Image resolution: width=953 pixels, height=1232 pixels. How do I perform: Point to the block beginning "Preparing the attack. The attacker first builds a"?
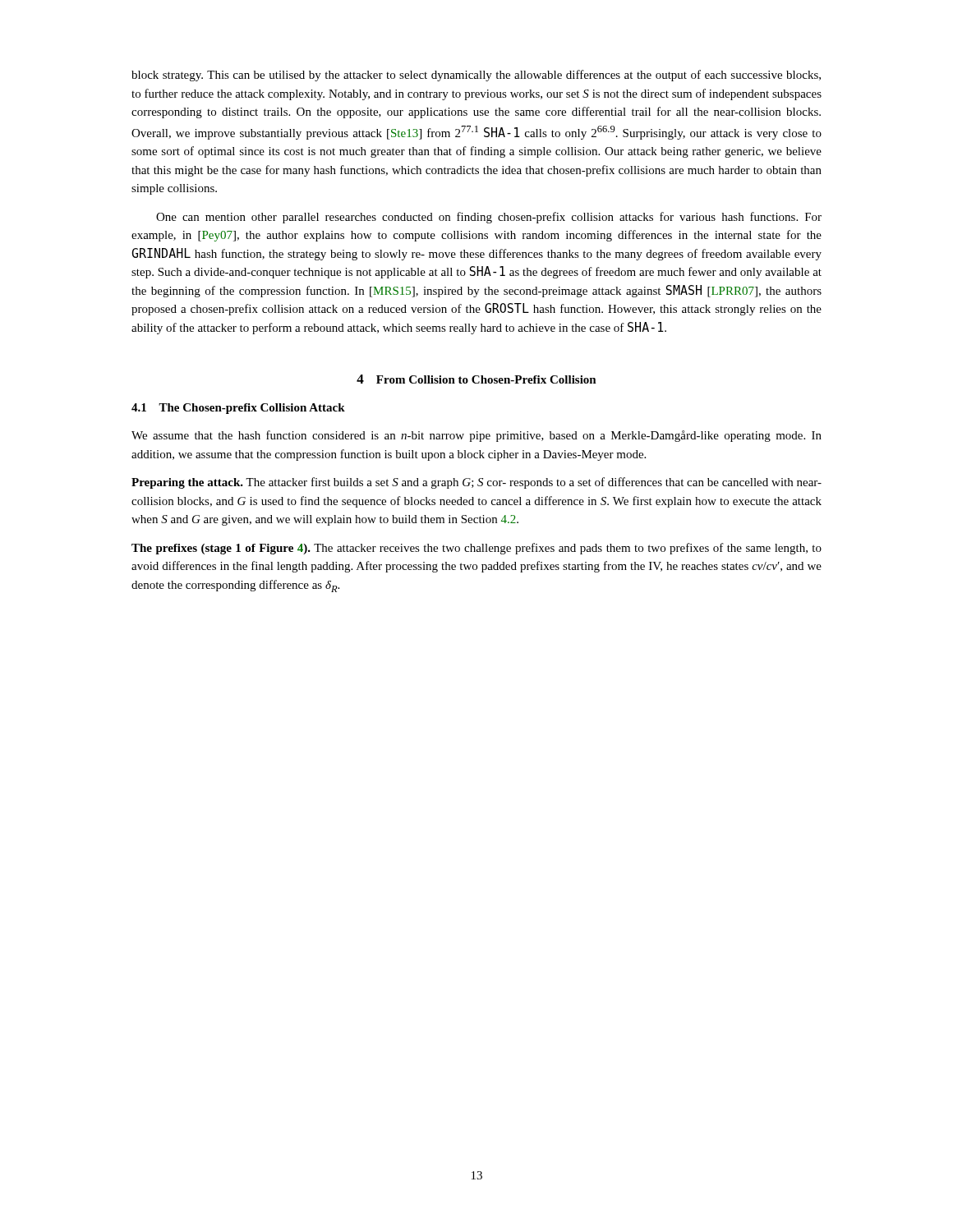coord(476,501)
